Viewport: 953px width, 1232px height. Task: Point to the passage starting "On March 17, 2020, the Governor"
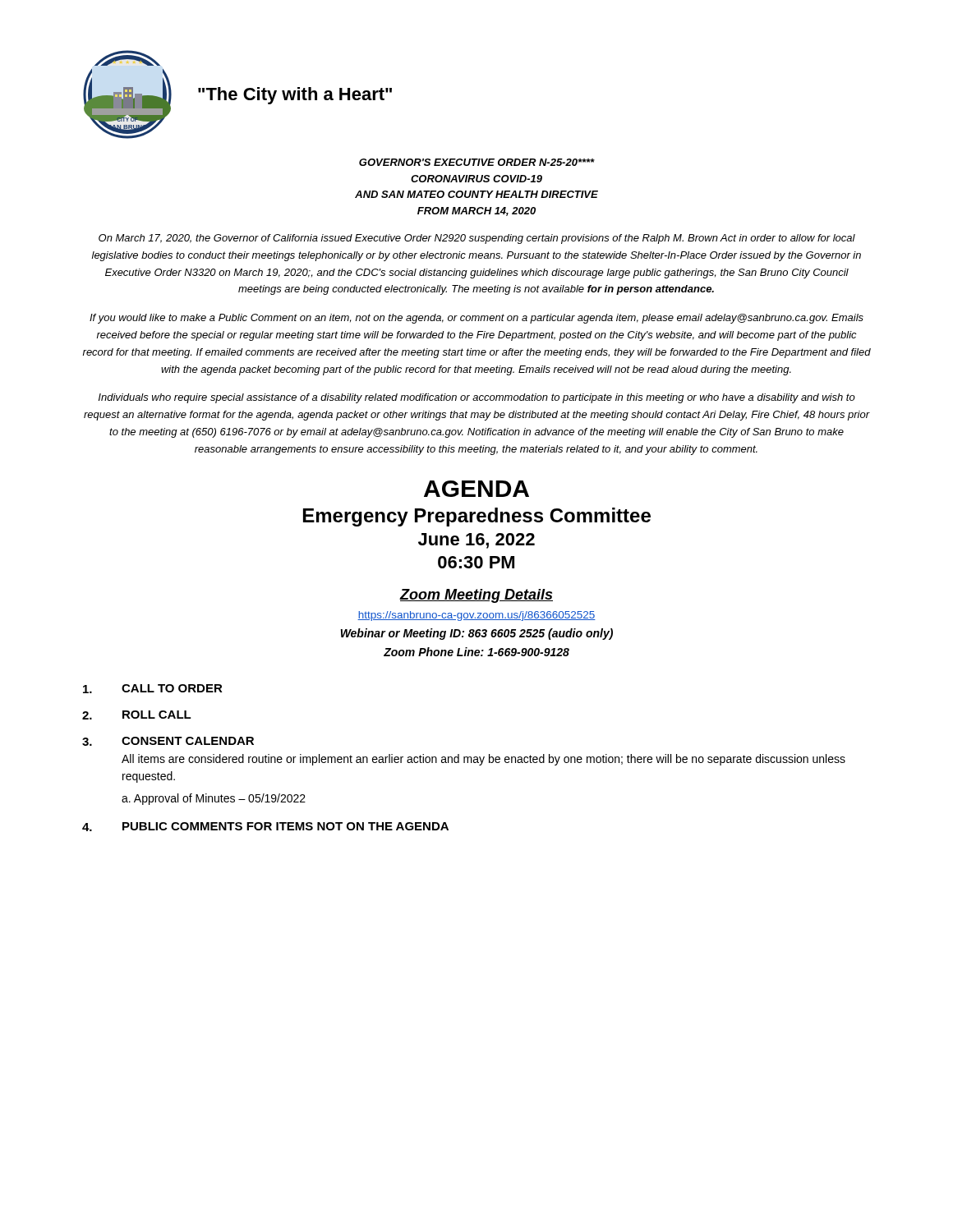pyautogui.click(x=476, y=263)
